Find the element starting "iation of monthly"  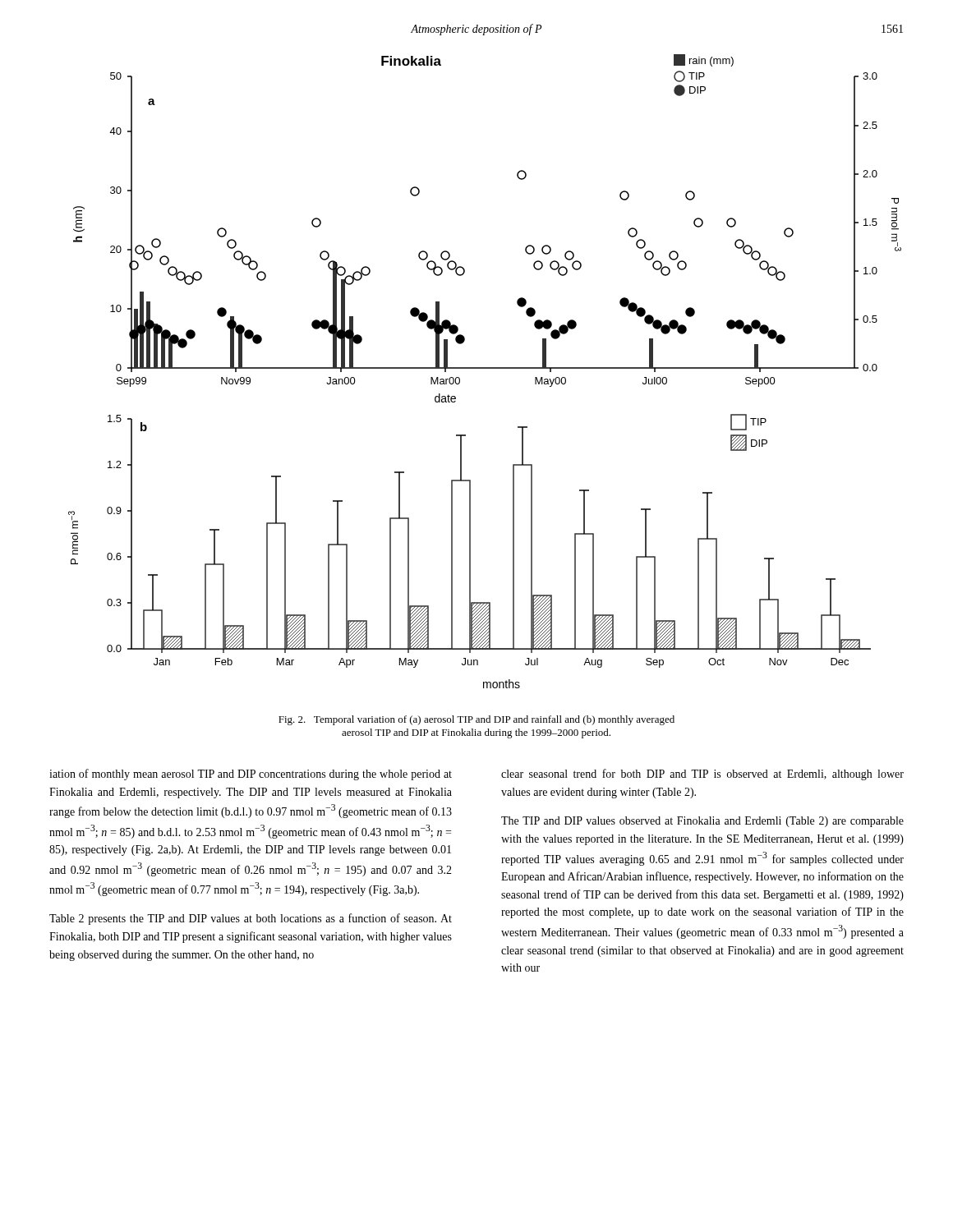point(251,832)
